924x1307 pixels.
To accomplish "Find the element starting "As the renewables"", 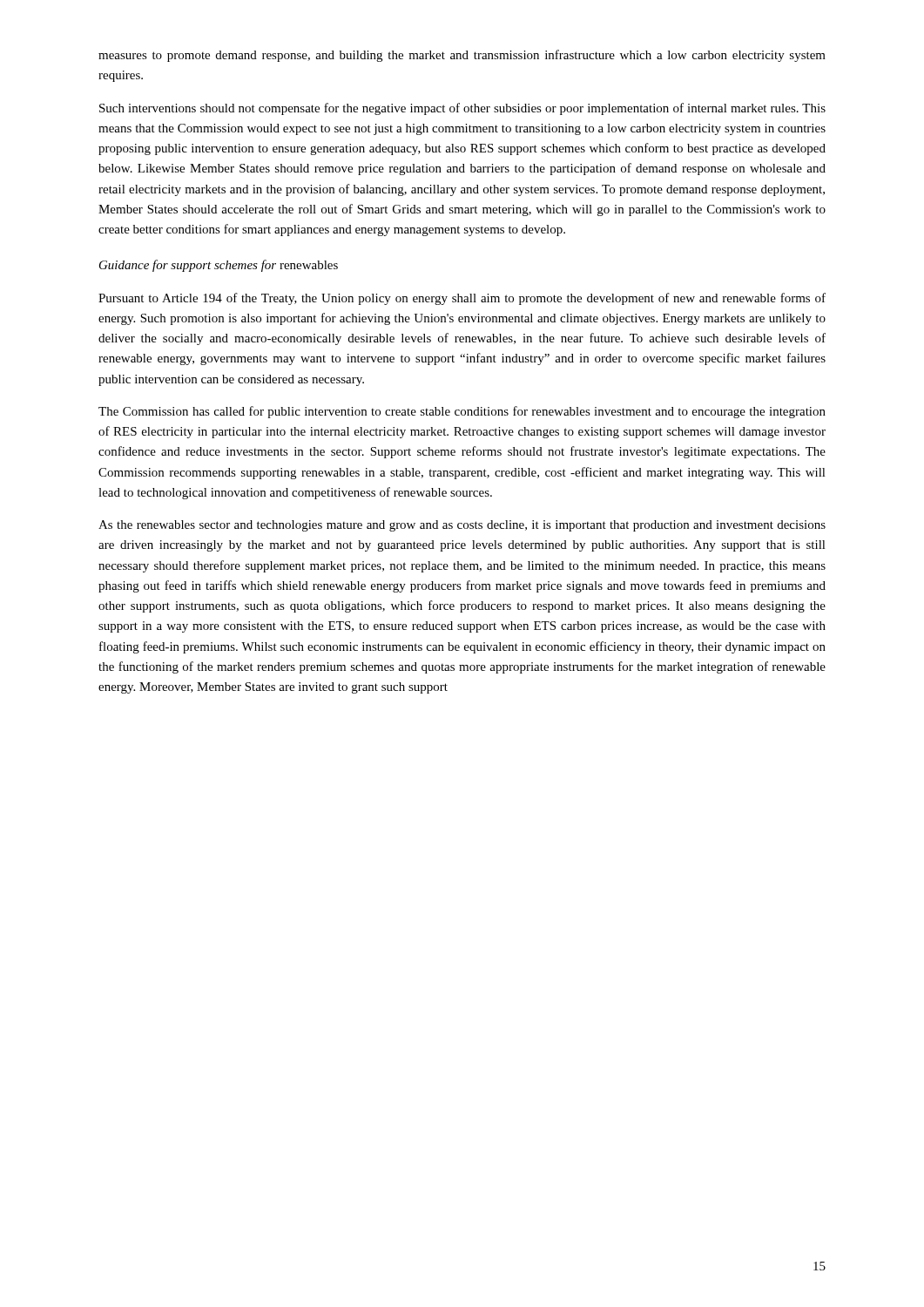I will [462, 606].
